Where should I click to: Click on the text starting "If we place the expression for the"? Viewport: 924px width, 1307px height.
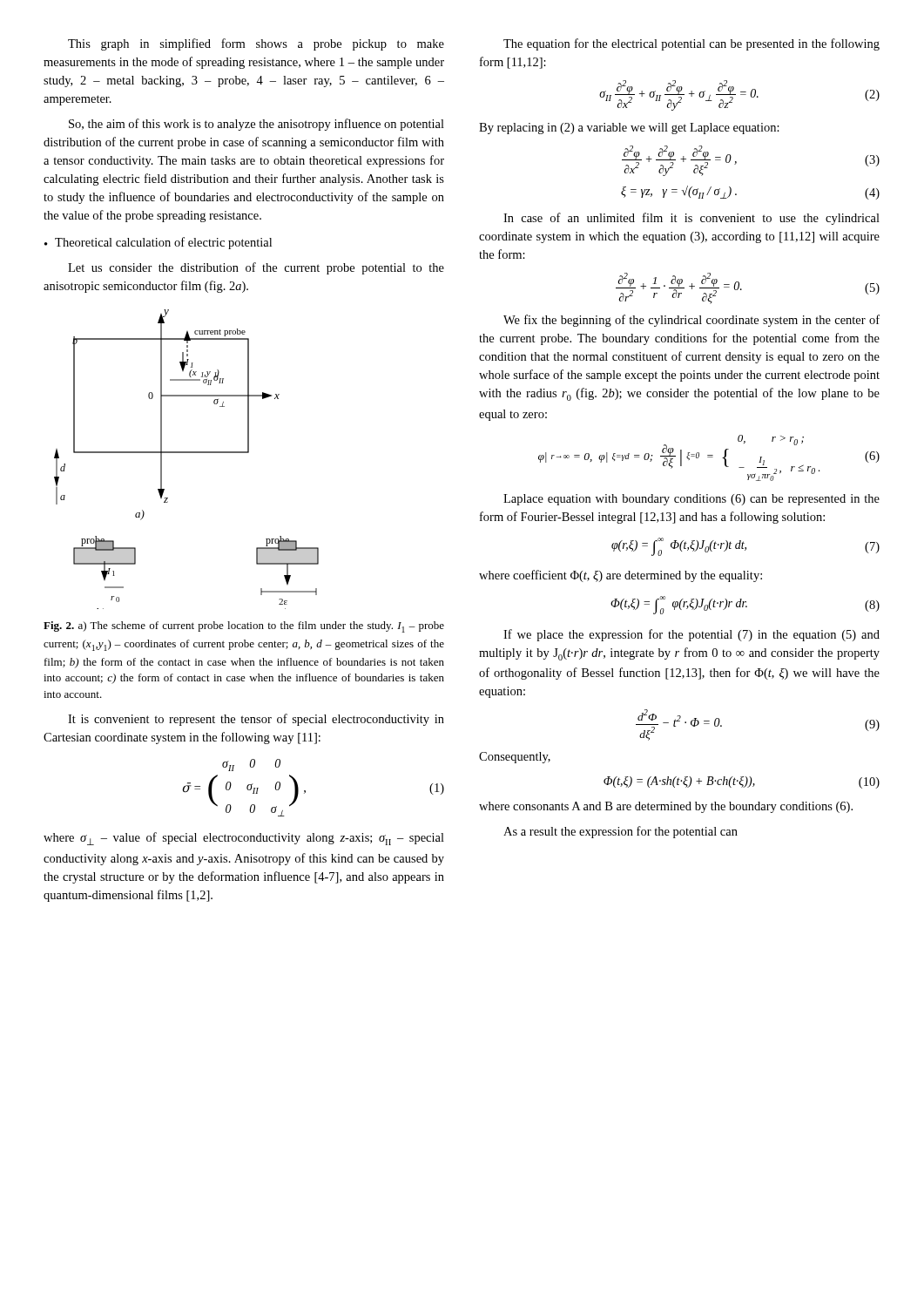(679, 663)
